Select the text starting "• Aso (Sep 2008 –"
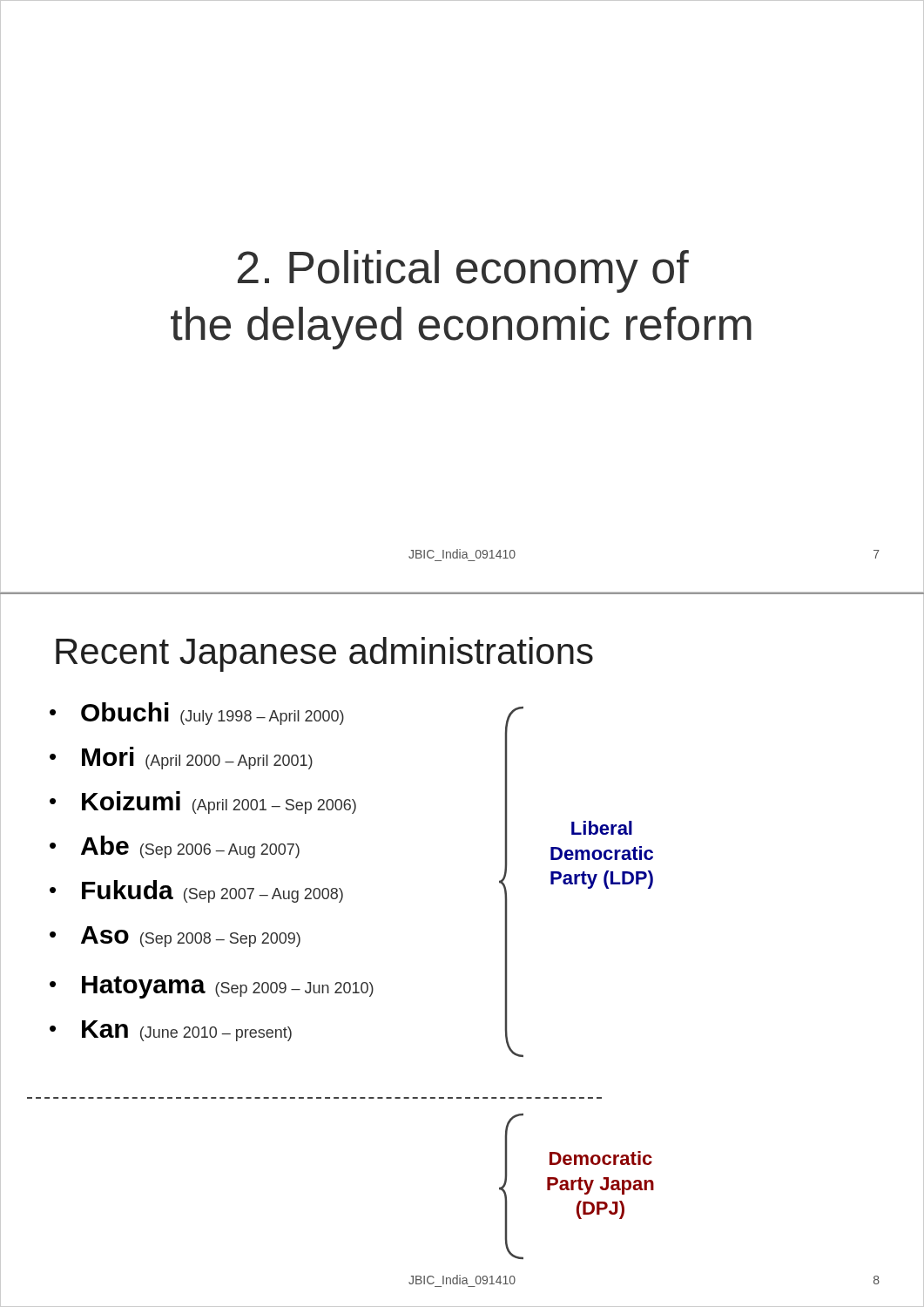This screenshot has height=1307, width=924. pyautogui.click(x=175, y=935)
